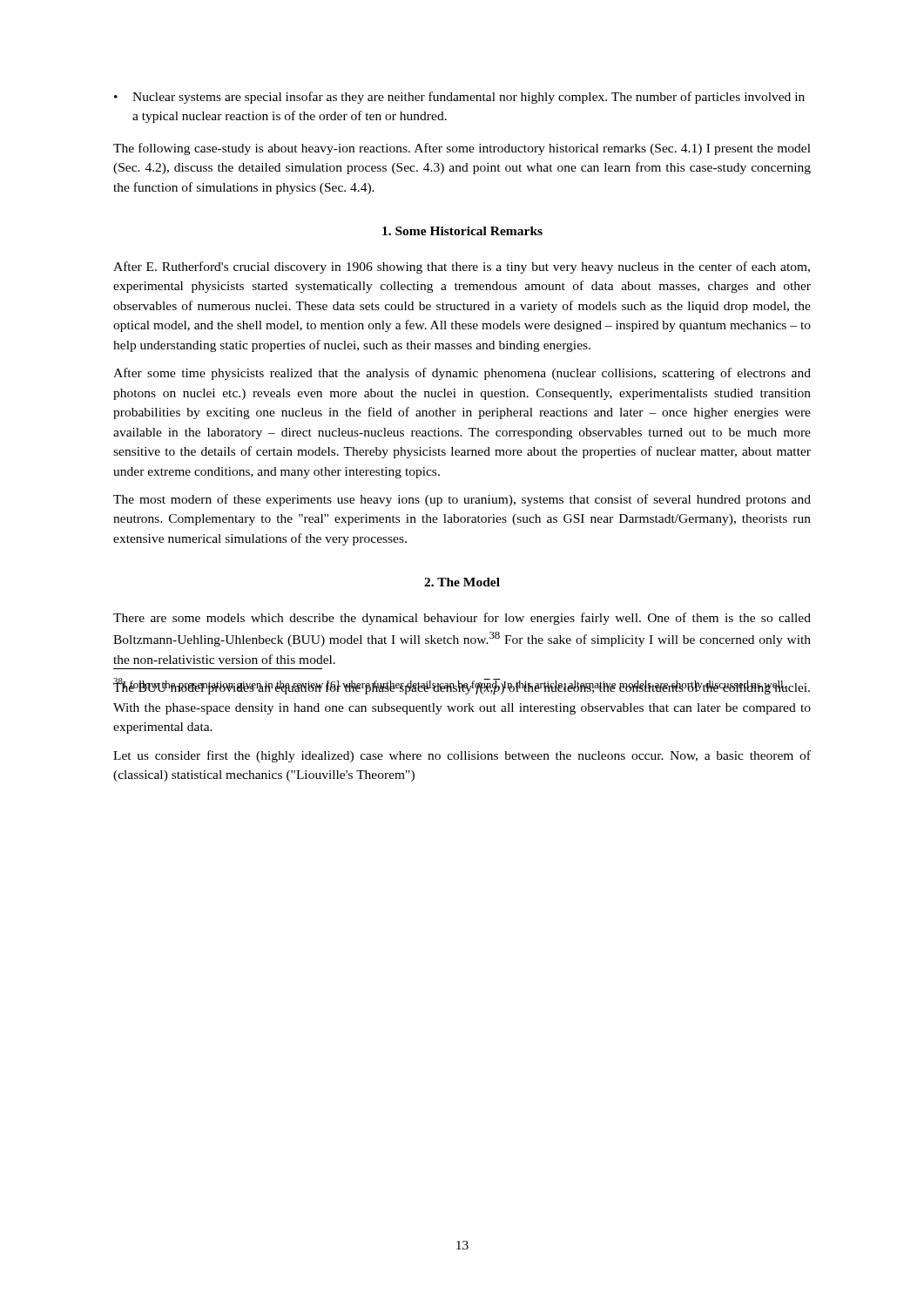Select the text block that reads "After E. Rutherford's"

tap(462, 305)
